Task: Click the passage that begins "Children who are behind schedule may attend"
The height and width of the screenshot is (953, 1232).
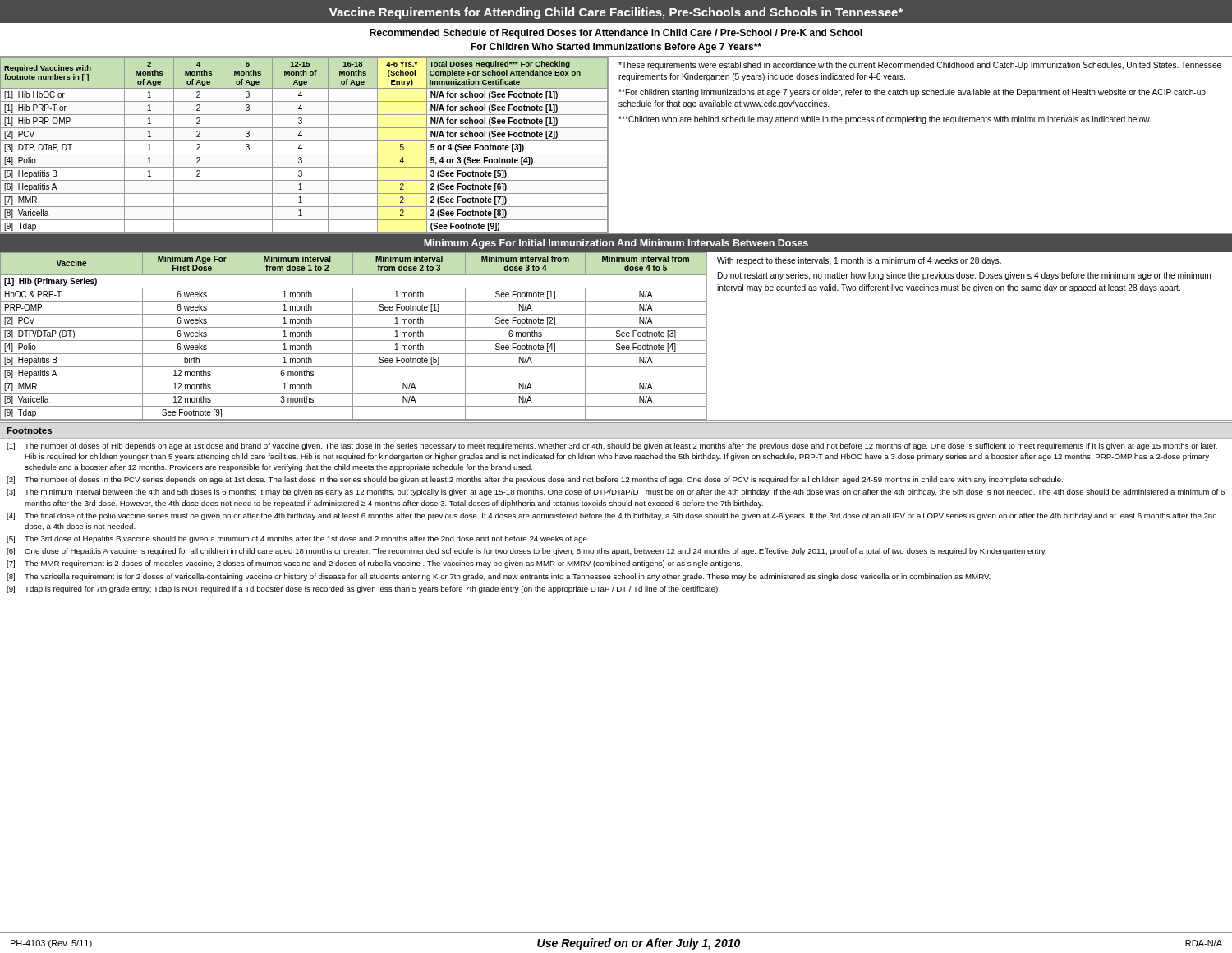Action: [x=885, y=119]
